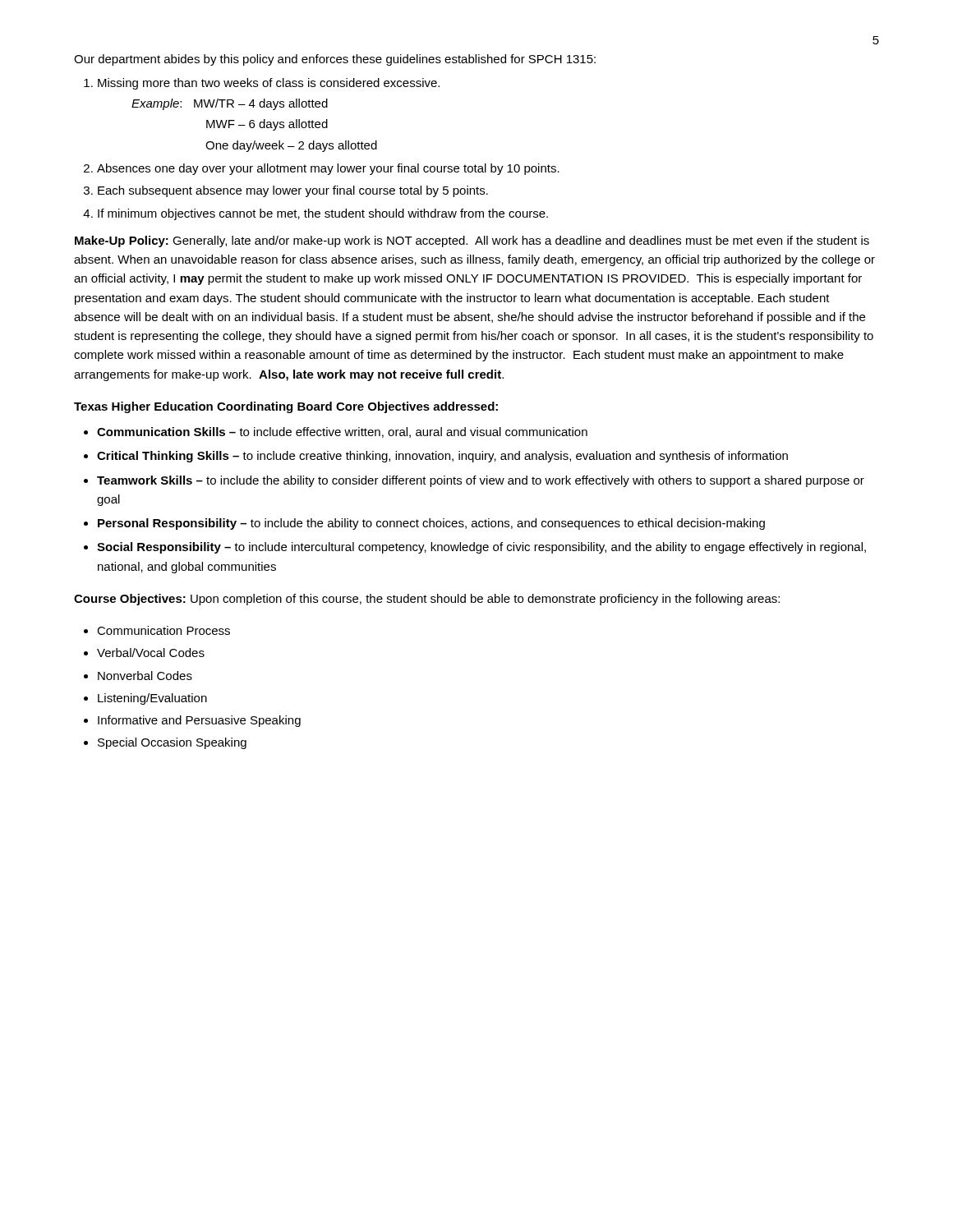953x1232 pixels.
Task: Find the block on this page that starts "Make-Up Policy: Generally, late and/or make-up"
Action: [474, 307]
